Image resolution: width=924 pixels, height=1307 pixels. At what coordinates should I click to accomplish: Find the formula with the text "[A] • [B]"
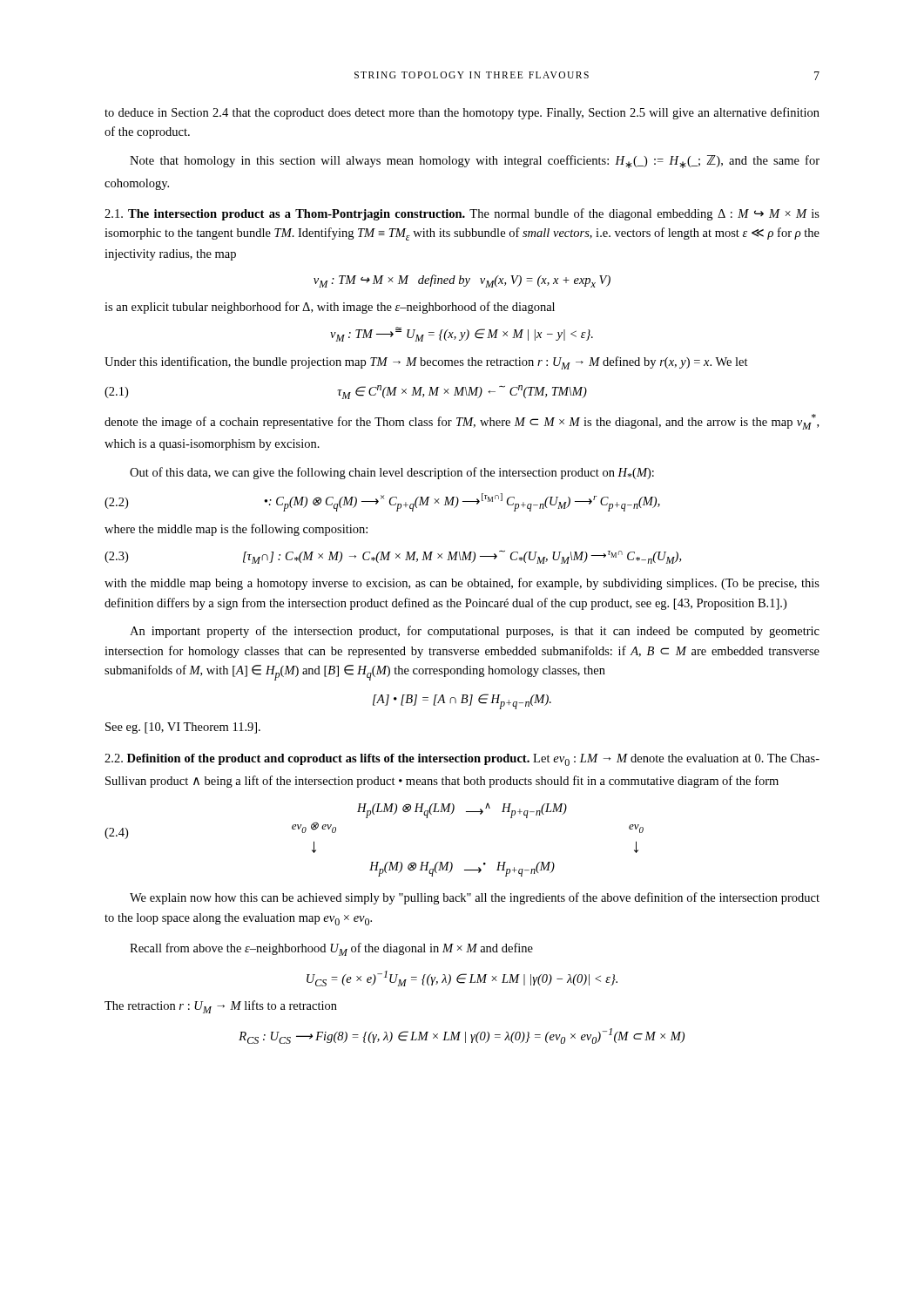coord(462,700)
